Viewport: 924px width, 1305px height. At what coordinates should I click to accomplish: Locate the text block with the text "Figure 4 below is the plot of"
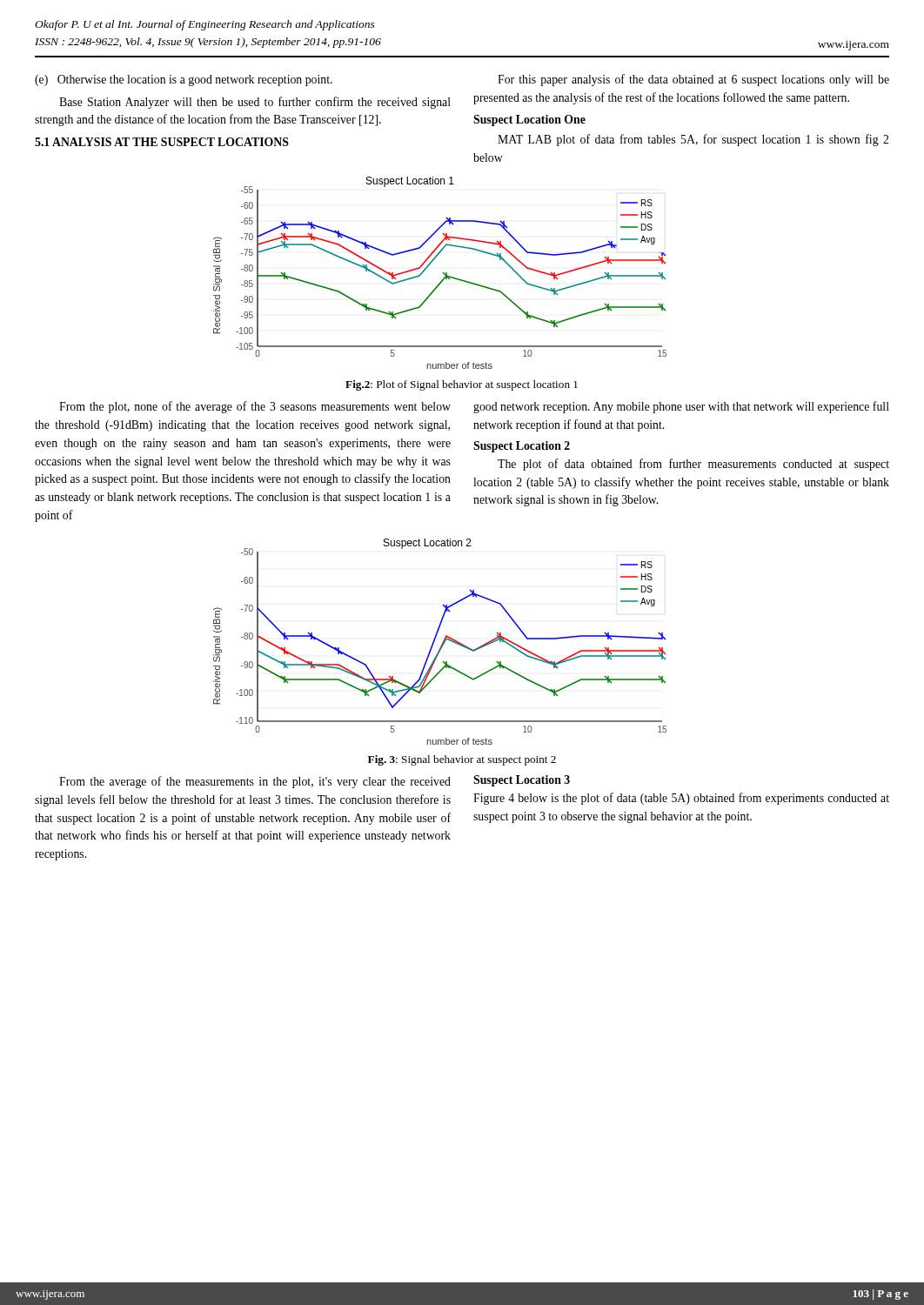pos(681,807)
